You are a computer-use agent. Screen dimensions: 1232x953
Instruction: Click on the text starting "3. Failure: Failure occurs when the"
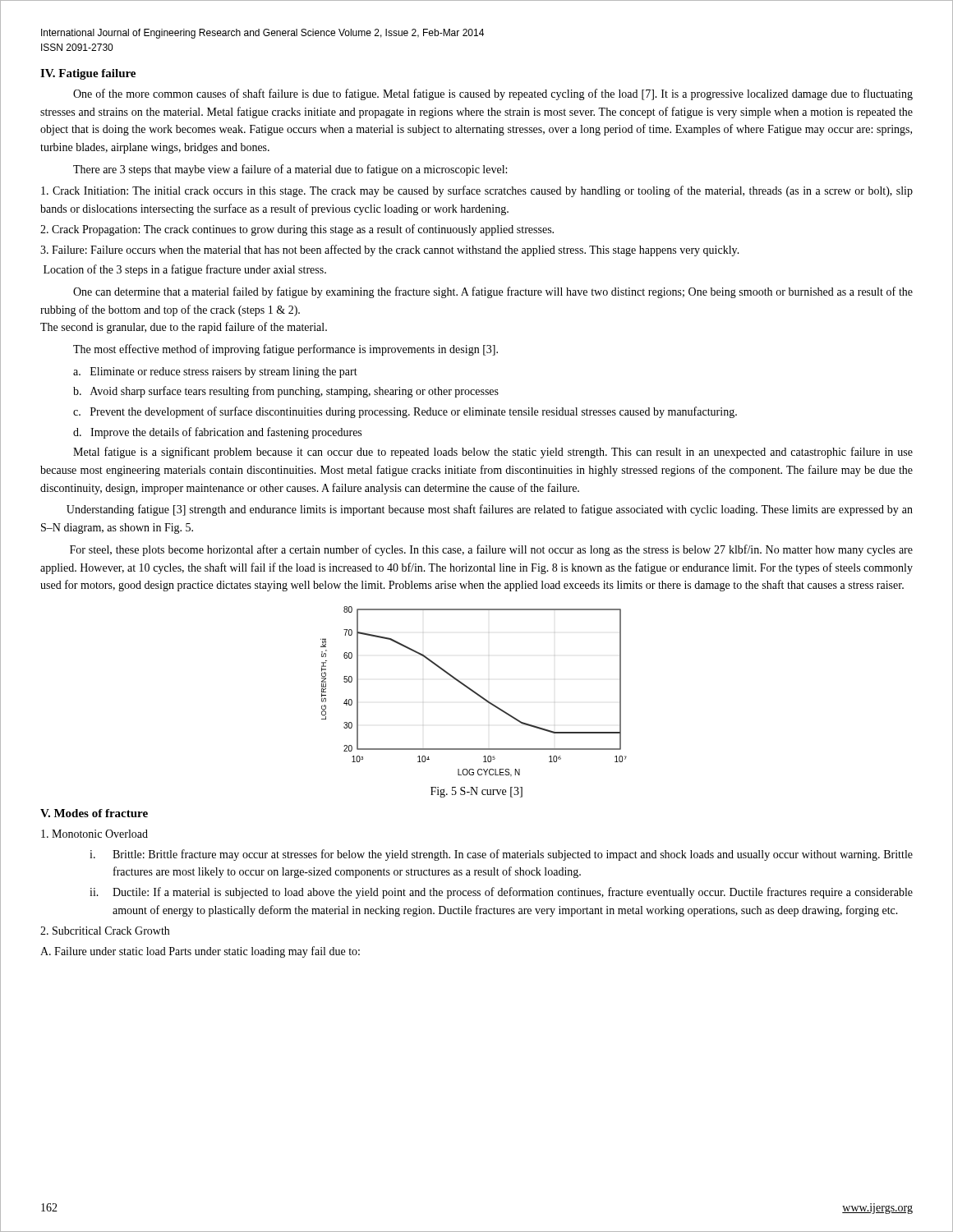[390, 250]
